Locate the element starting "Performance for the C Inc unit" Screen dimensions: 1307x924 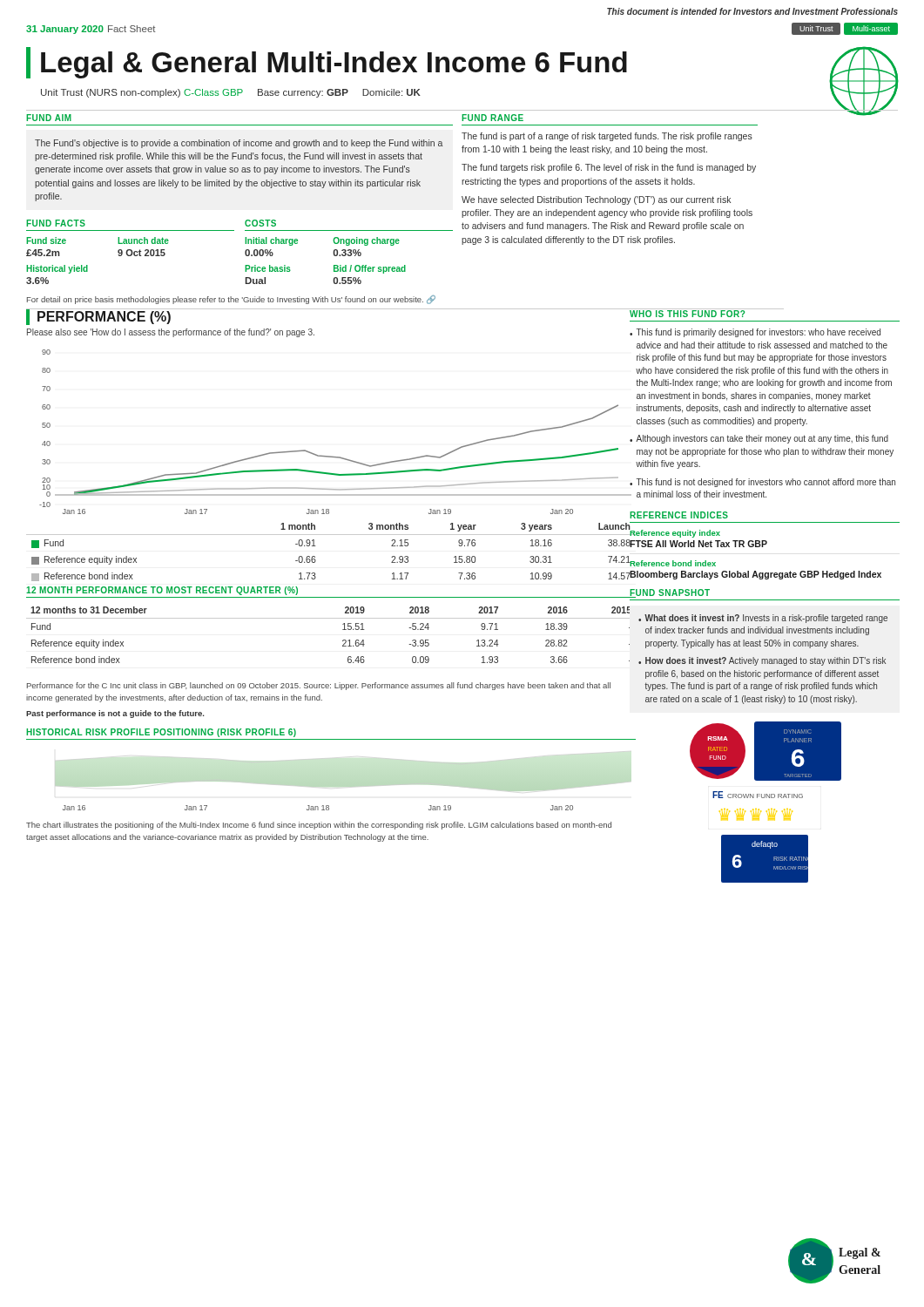tap(319, 691)
